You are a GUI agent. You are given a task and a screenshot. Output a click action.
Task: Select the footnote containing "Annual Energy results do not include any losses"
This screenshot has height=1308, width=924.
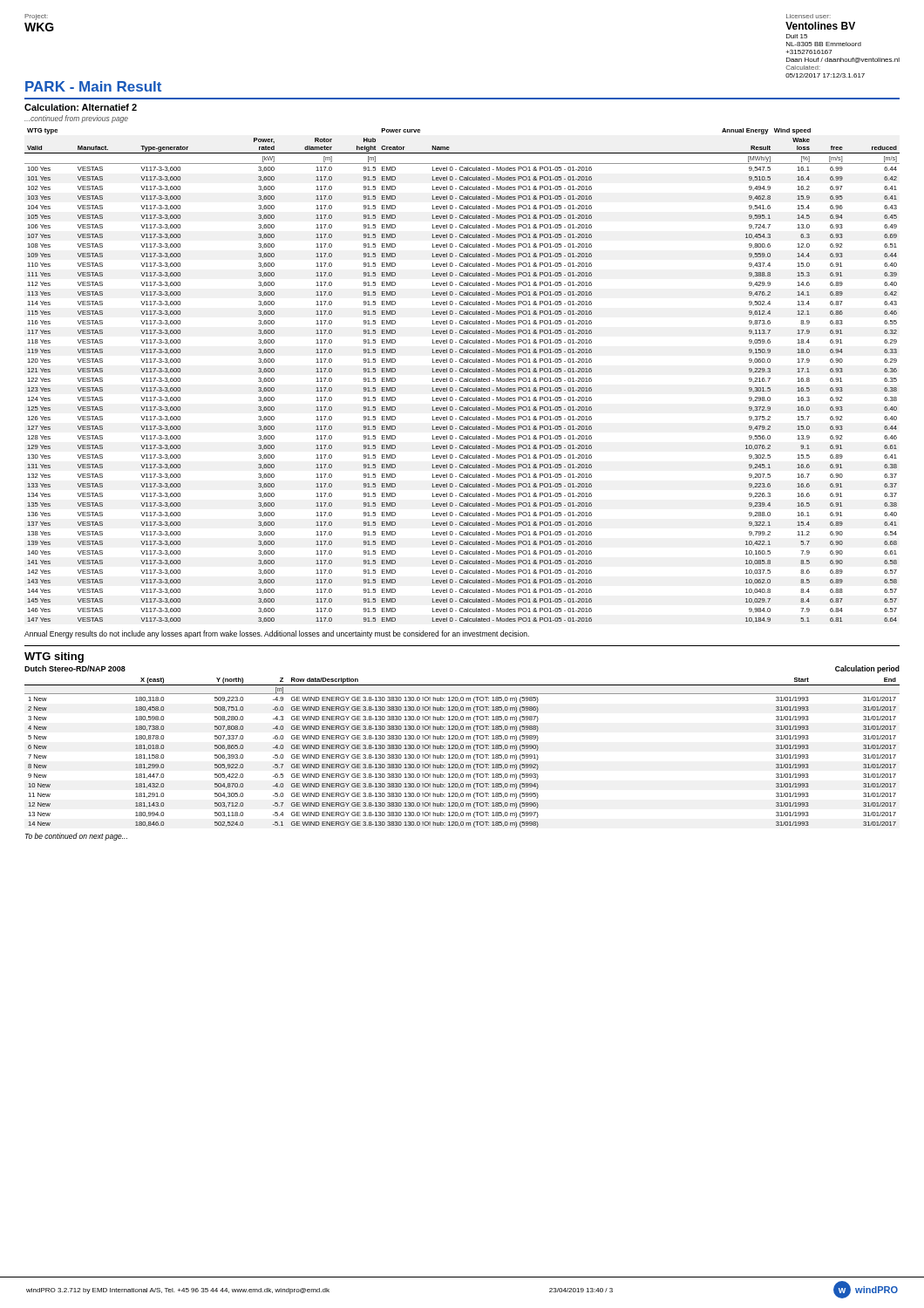click(277, 634)
